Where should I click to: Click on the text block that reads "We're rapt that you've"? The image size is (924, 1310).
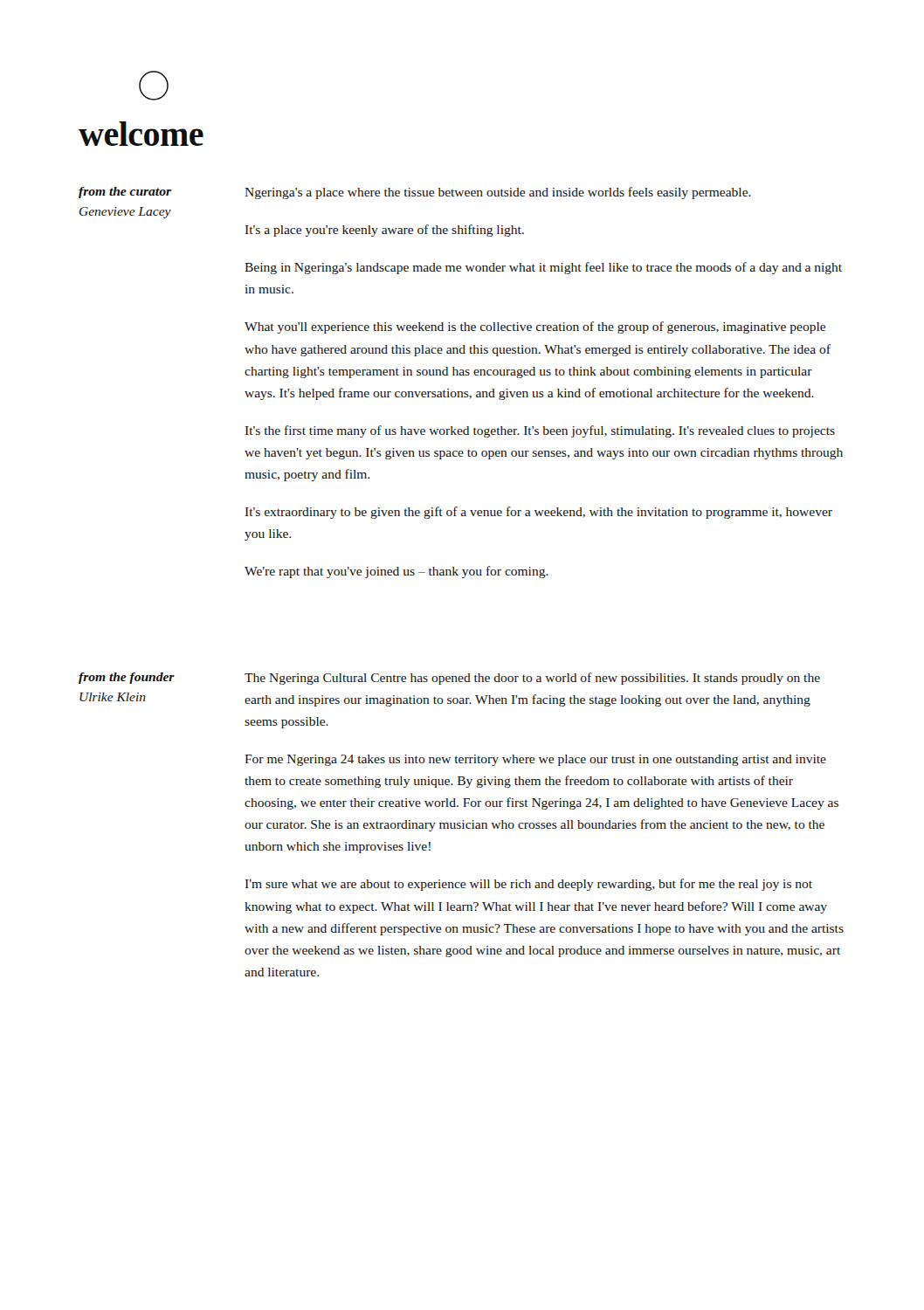click(397, 571)
